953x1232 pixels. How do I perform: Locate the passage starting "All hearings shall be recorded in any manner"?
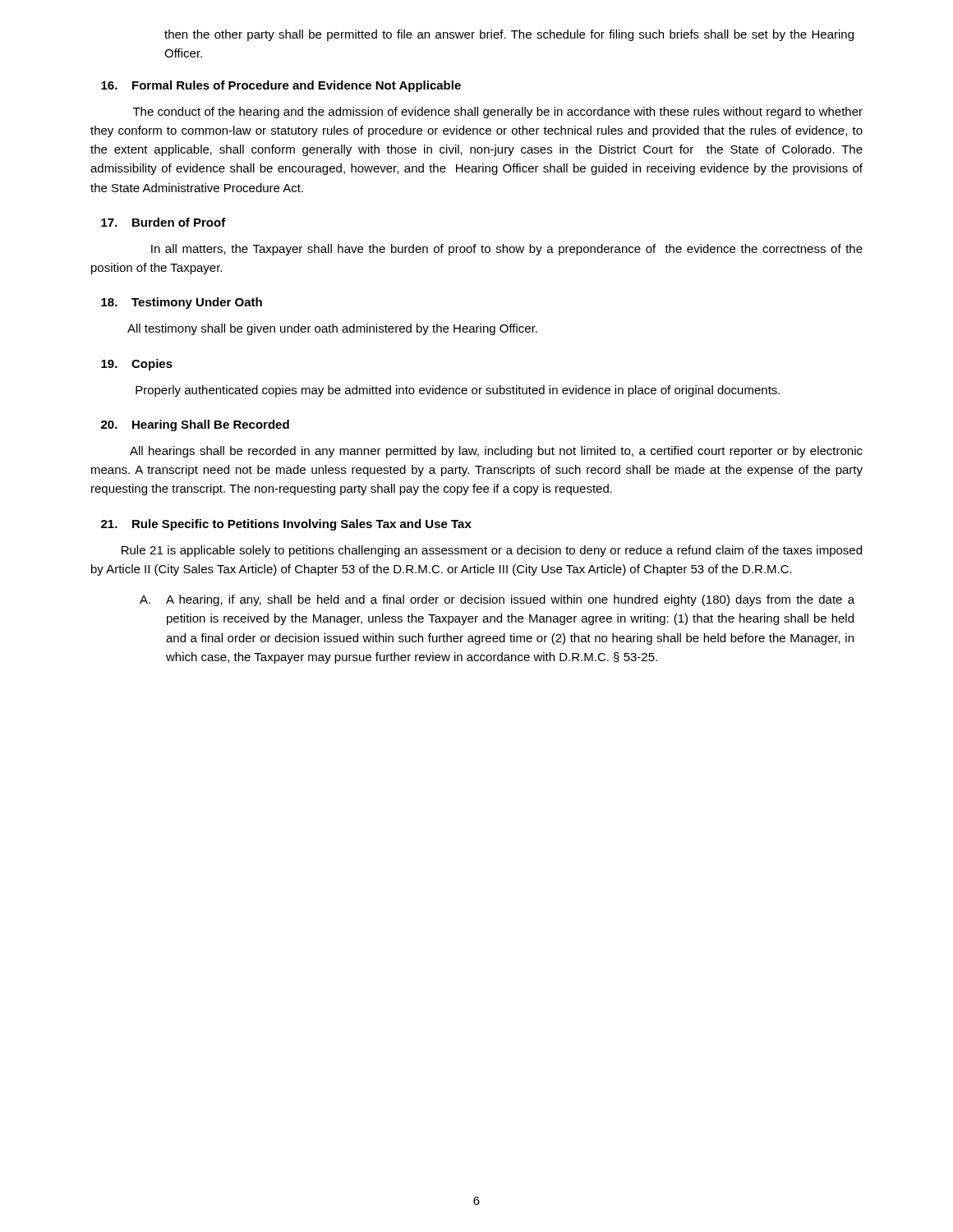coord(476,469)
